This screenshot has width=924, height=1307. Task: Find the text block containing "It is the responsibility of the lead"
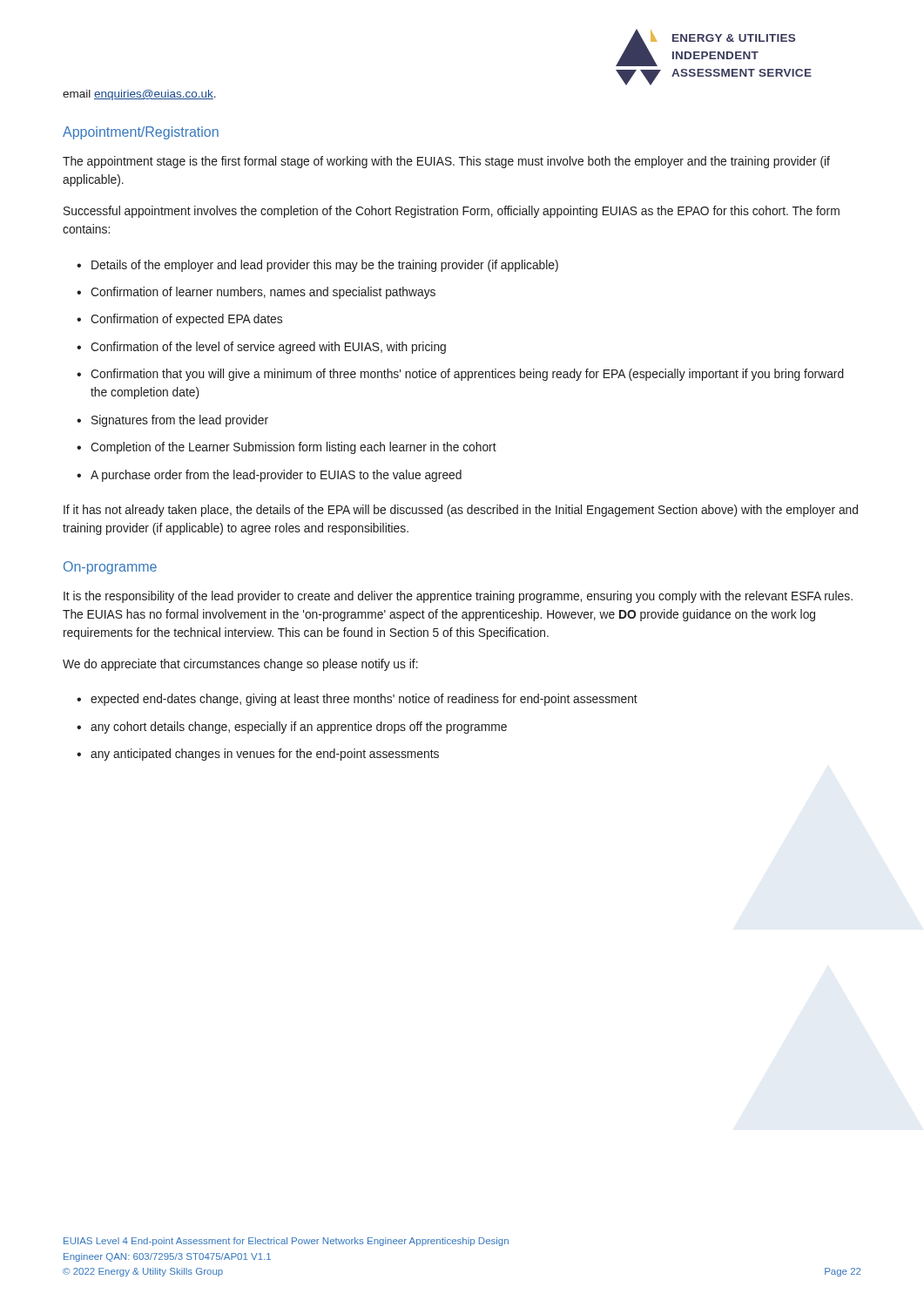tap(458, 615)
